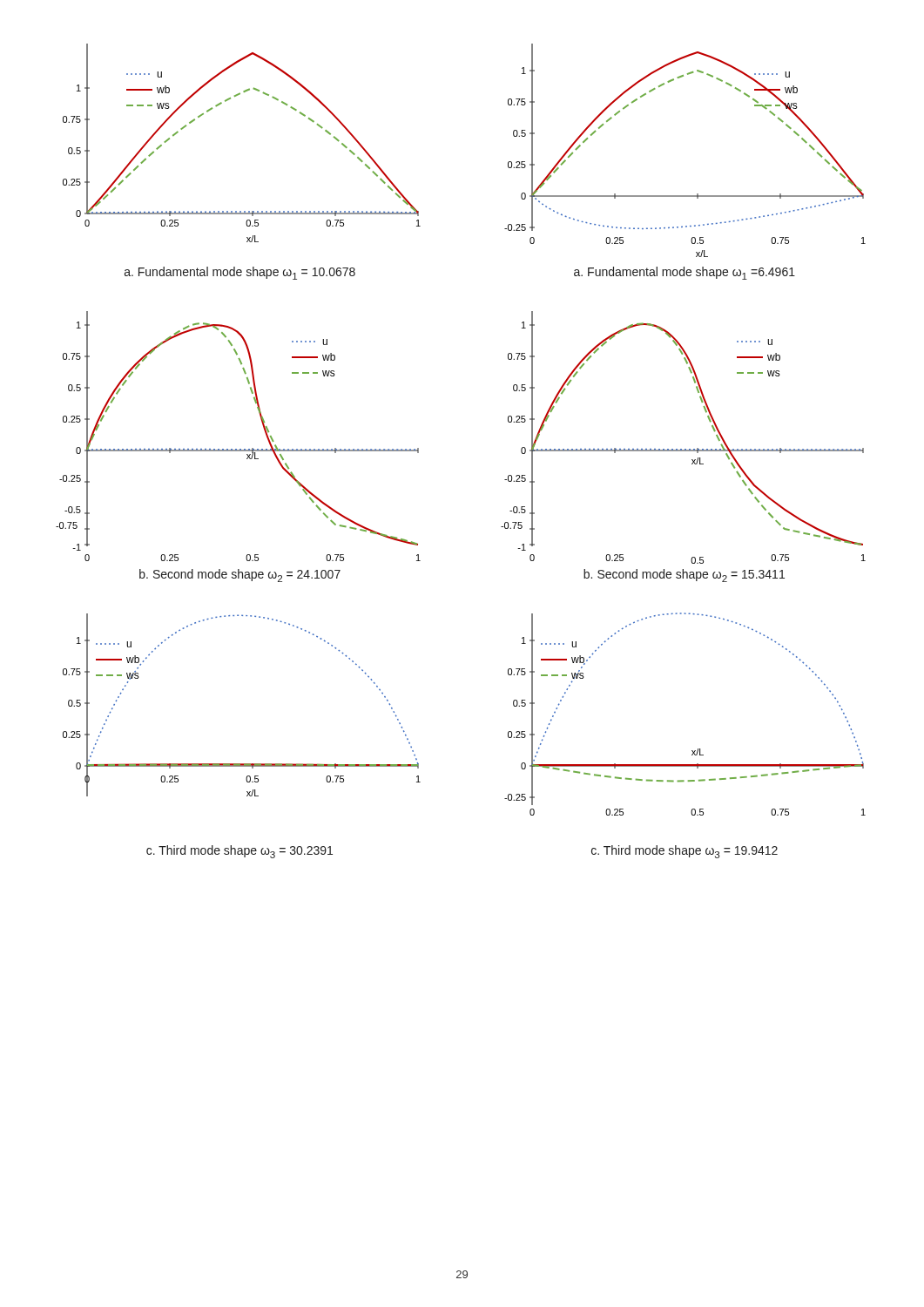Click on the passage starting "c. Third mode shape ω3 = 19.9412"
Viewport: 924px width, 1307px height.
point(684,851)
